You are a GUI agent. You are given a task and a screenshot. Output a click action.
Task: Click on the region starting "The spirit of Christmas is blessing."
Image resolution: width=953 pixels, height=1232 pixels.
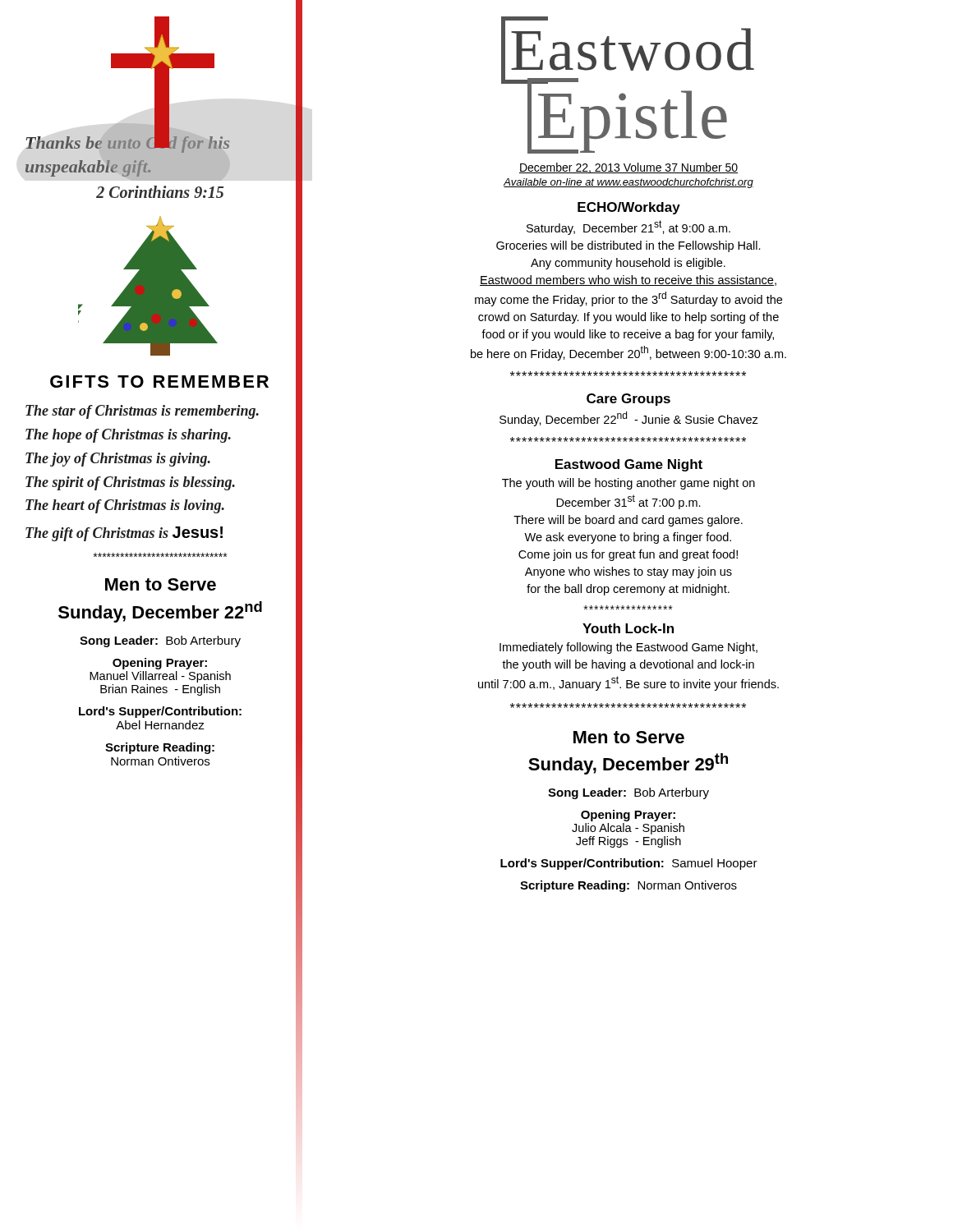[x=130, y=482]
